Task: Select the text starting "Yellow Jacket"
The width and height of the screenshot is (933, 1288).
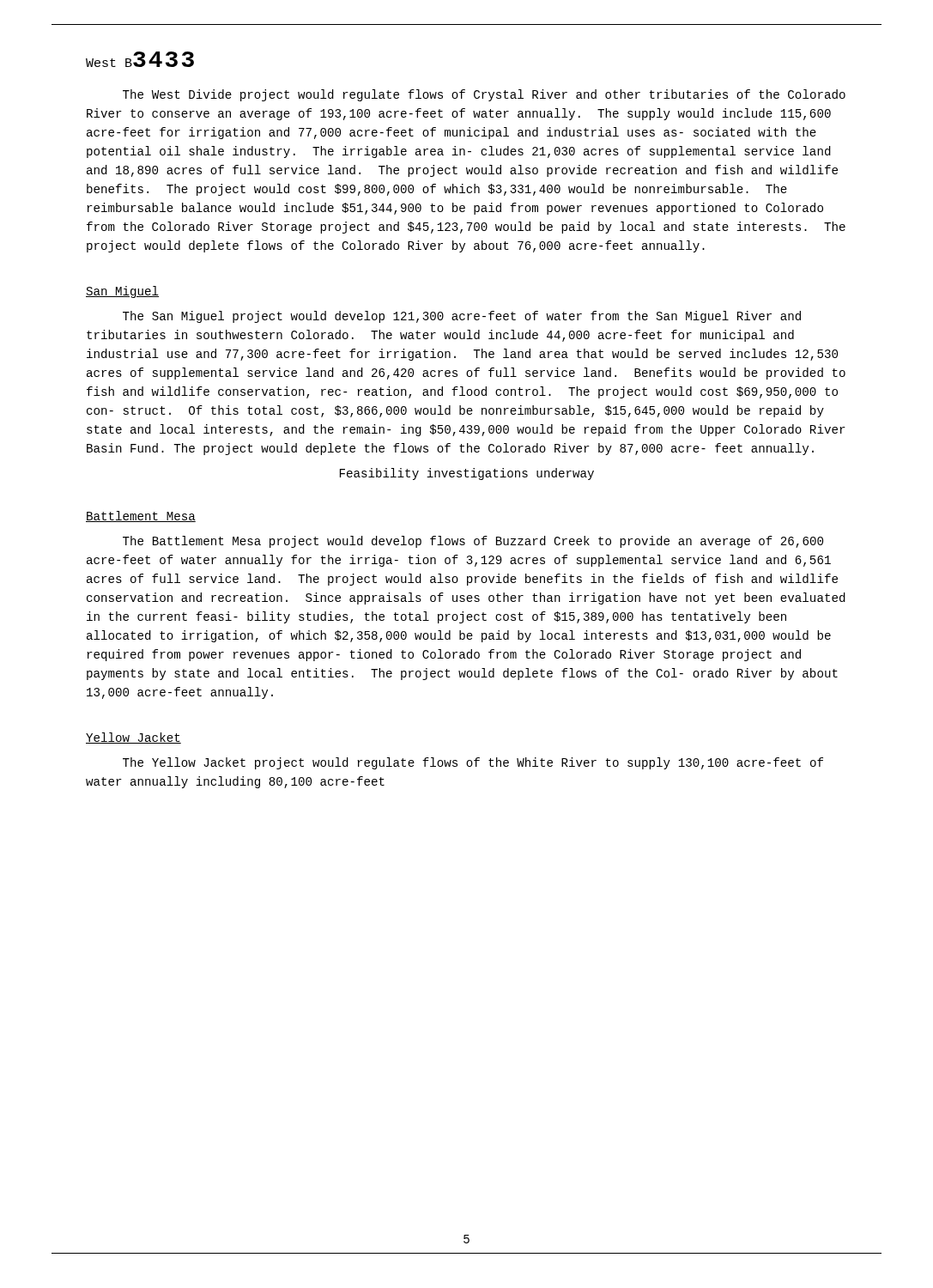Action: [133, 738]
